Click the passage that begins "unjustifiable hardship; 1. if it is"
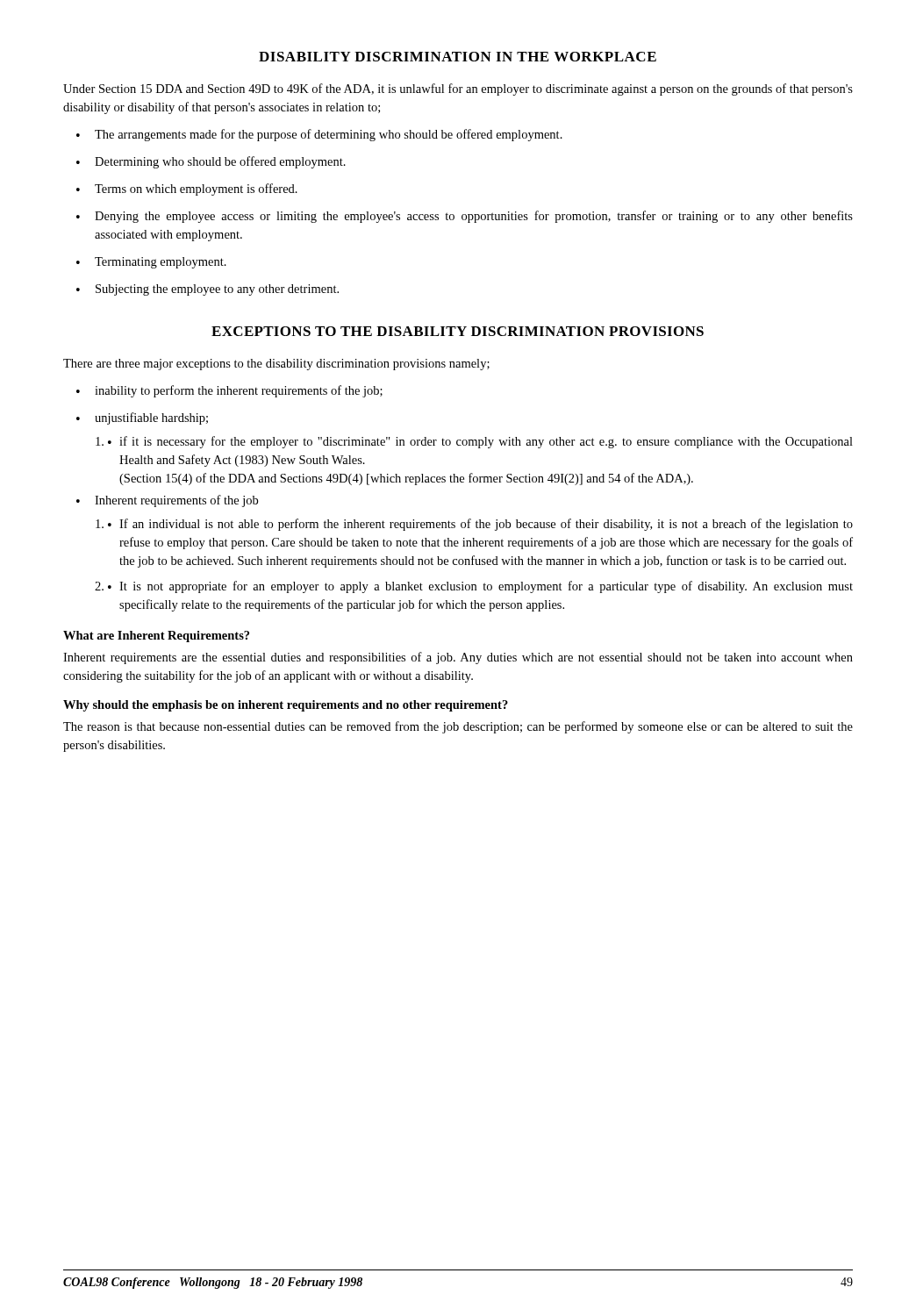The image size is (916, 1316). 474,449
